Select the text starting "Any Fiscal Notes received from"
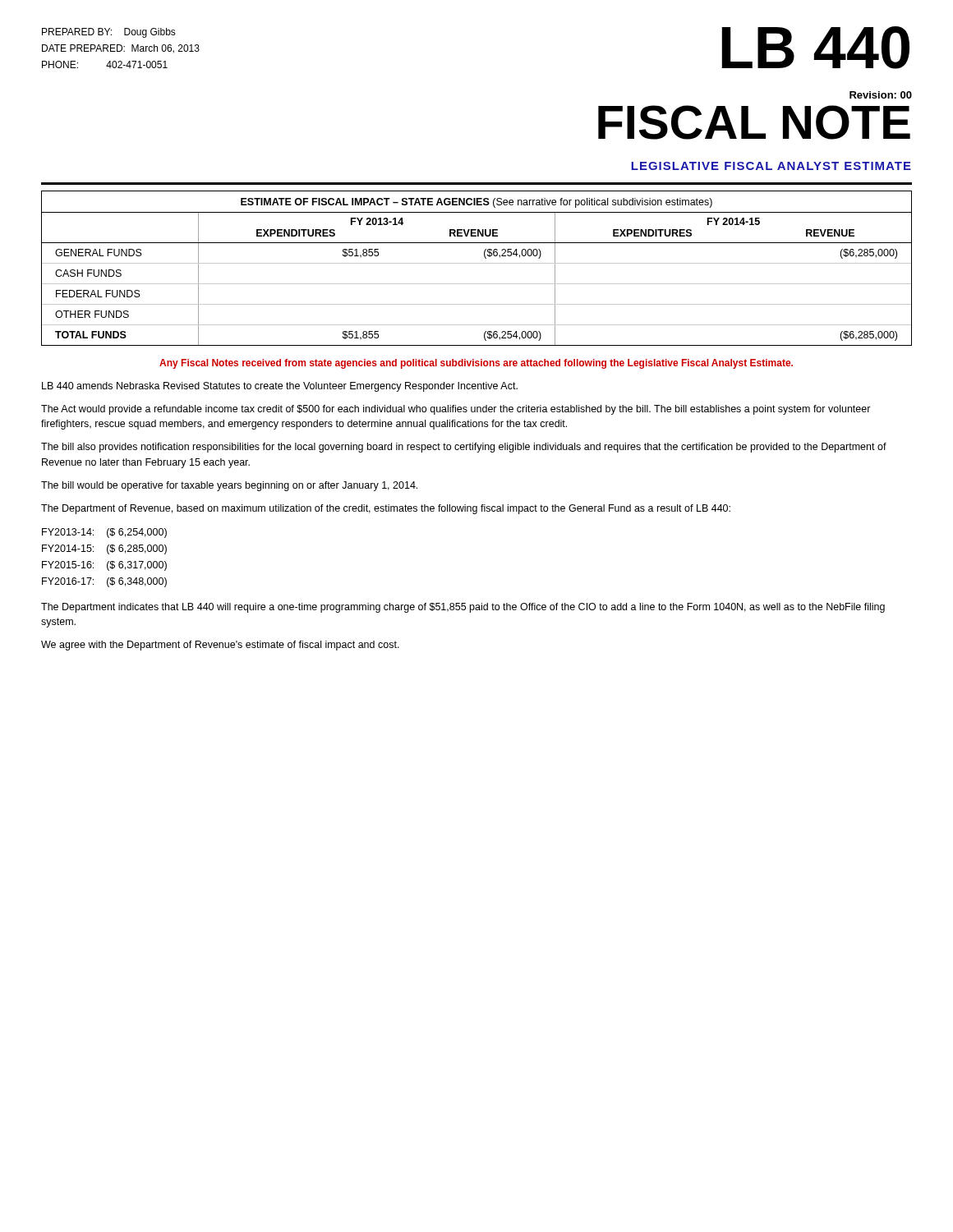 [x=476, y=363]
